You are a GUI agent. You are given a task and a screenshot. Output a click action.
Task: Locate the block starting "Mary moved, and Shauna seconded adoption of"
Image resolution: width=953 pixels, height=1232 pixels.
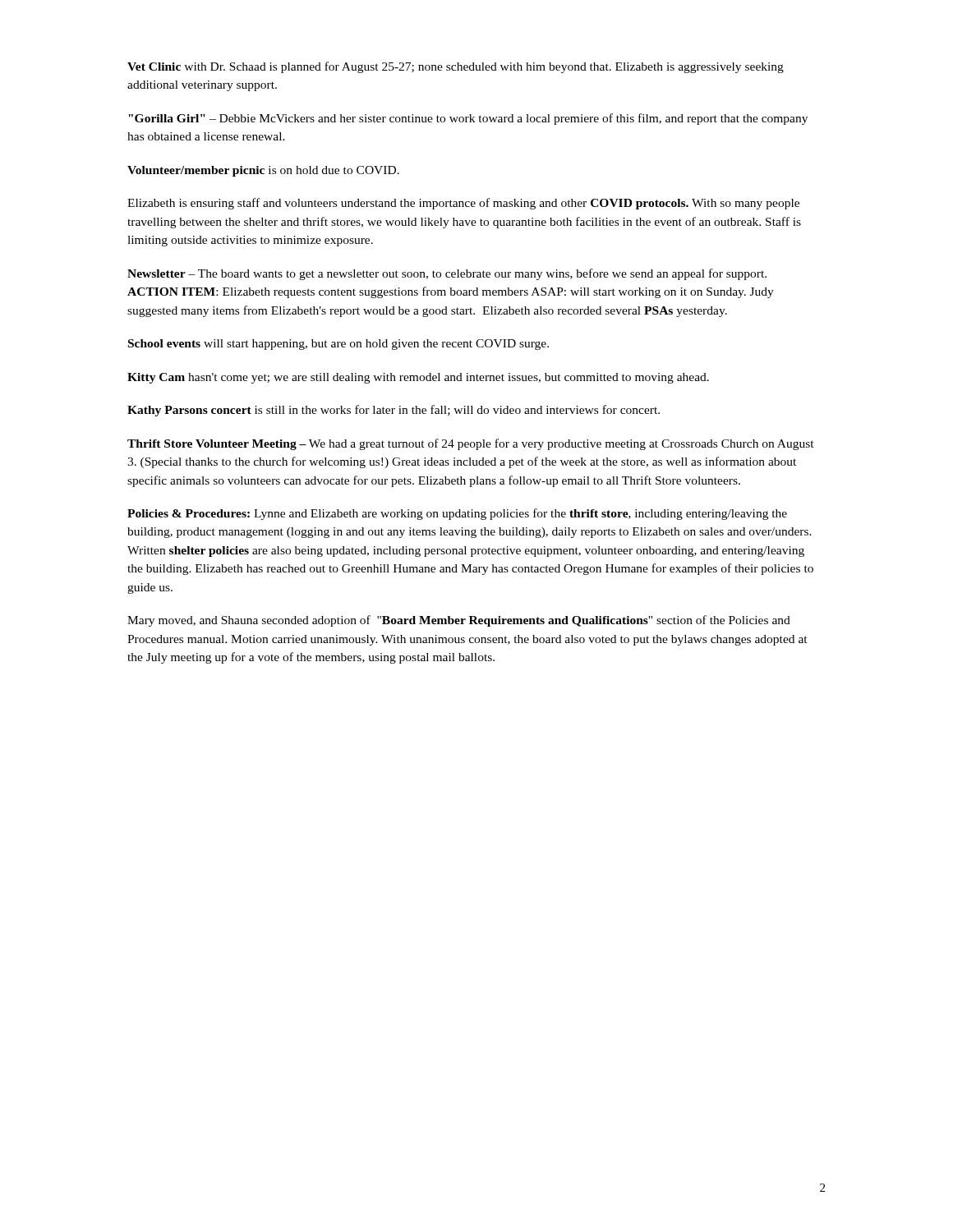[x=467, y=638]
